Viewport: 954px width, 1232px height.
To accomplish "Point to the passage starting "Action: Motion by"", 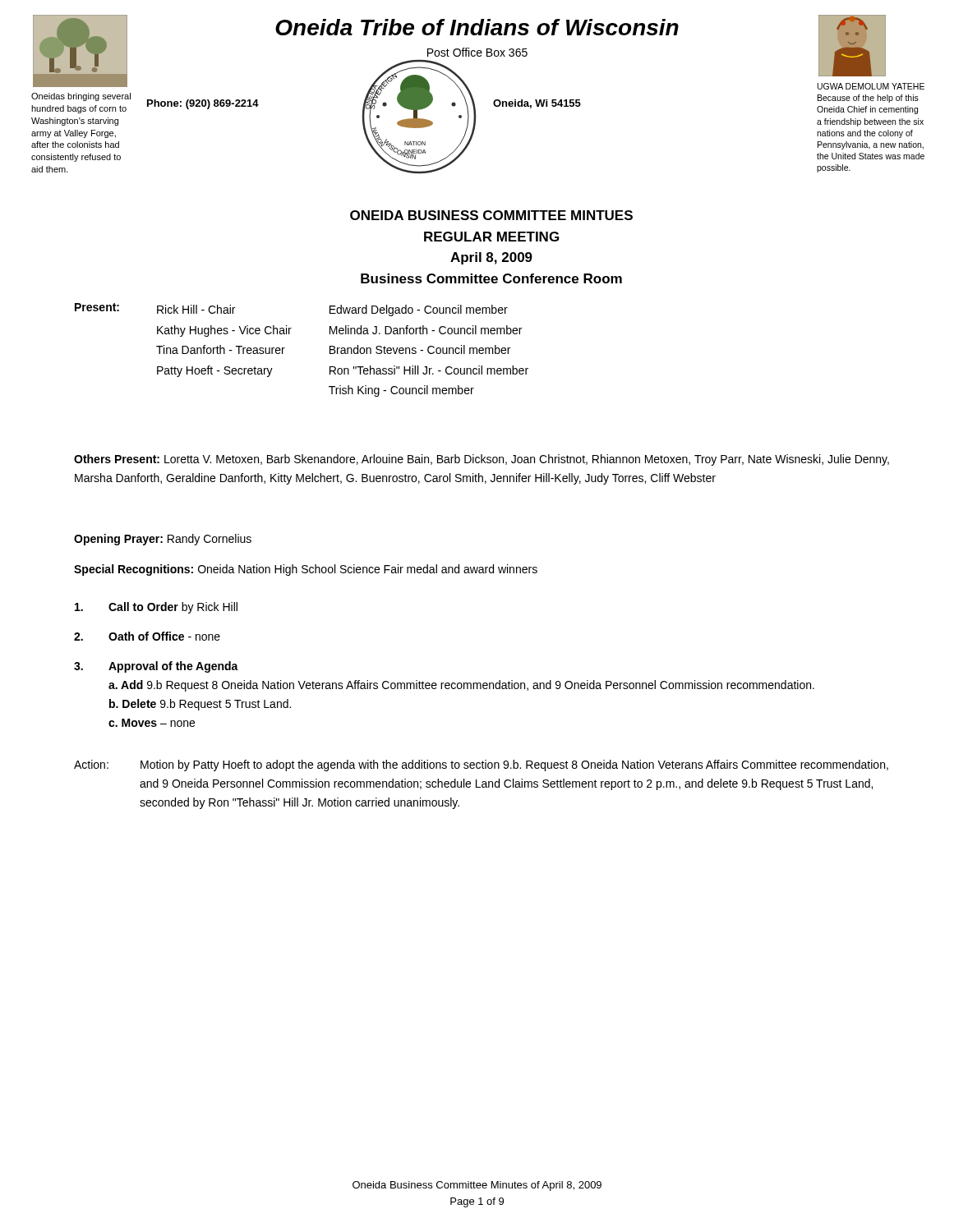I will click(x=491, y=784).
